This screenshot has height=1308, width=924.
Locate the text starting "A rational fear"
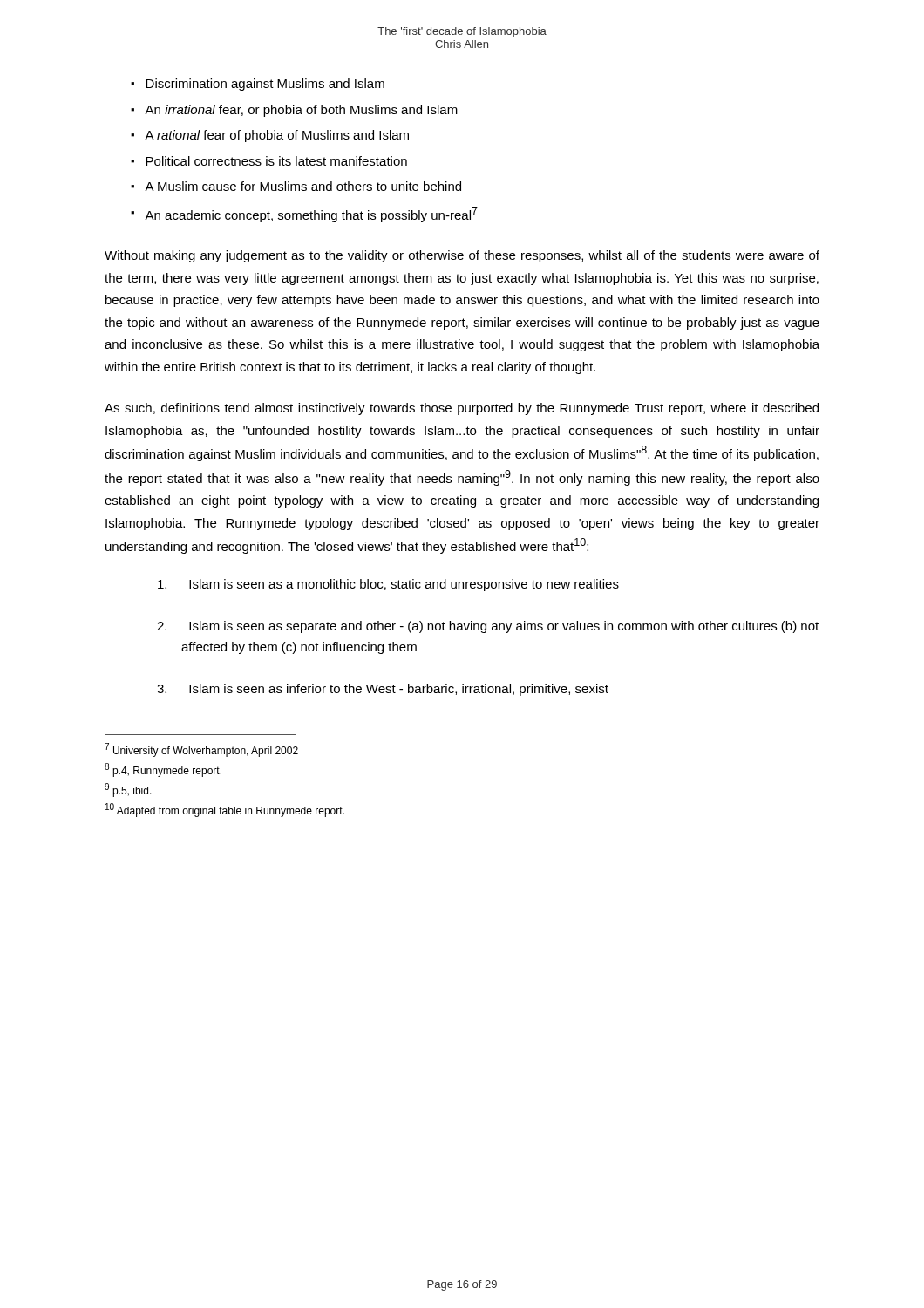point(278,135)
